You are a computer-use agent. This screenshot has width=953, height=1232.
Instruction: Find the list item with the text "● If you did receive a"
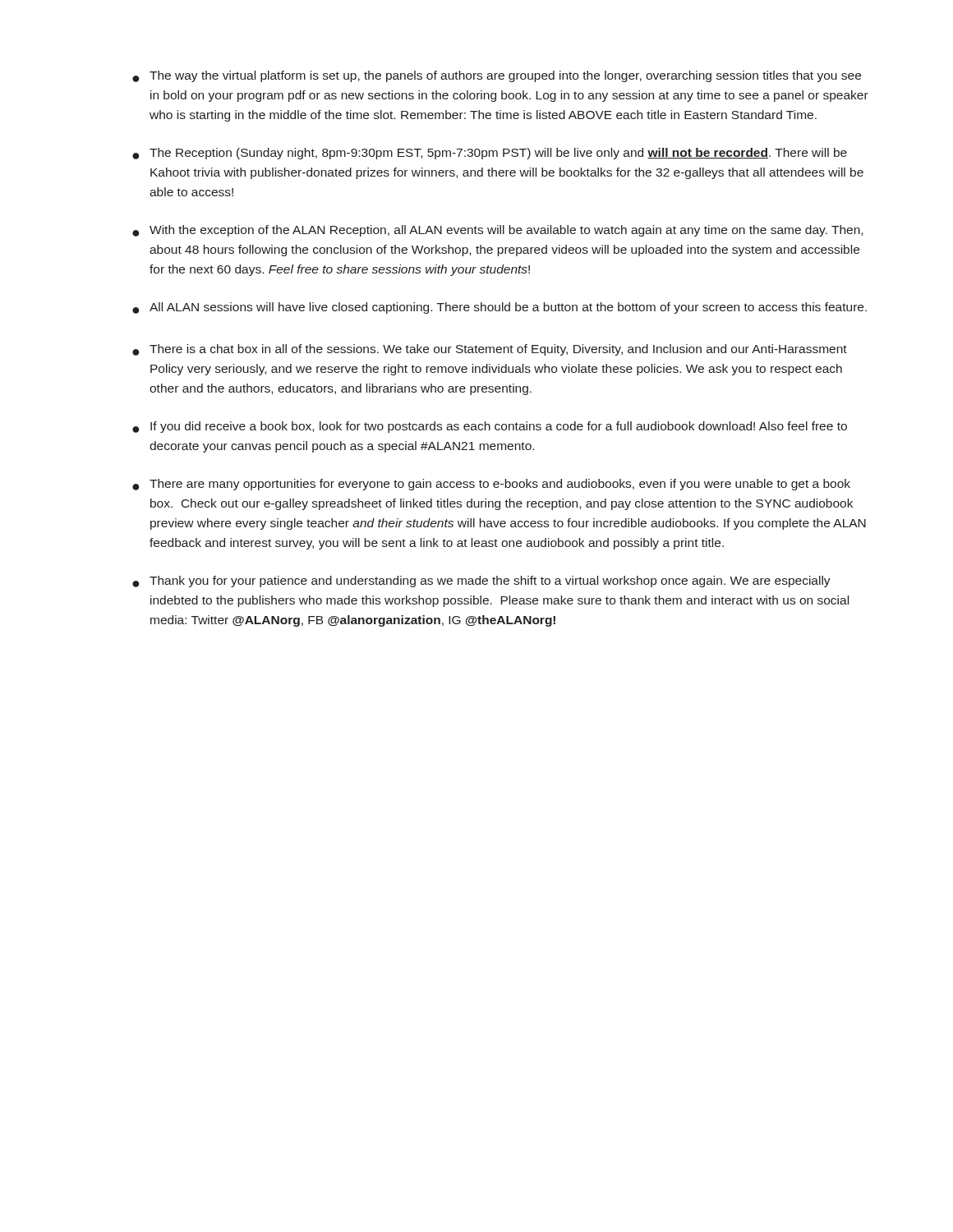pyautogui.click(x=501, y=436)
